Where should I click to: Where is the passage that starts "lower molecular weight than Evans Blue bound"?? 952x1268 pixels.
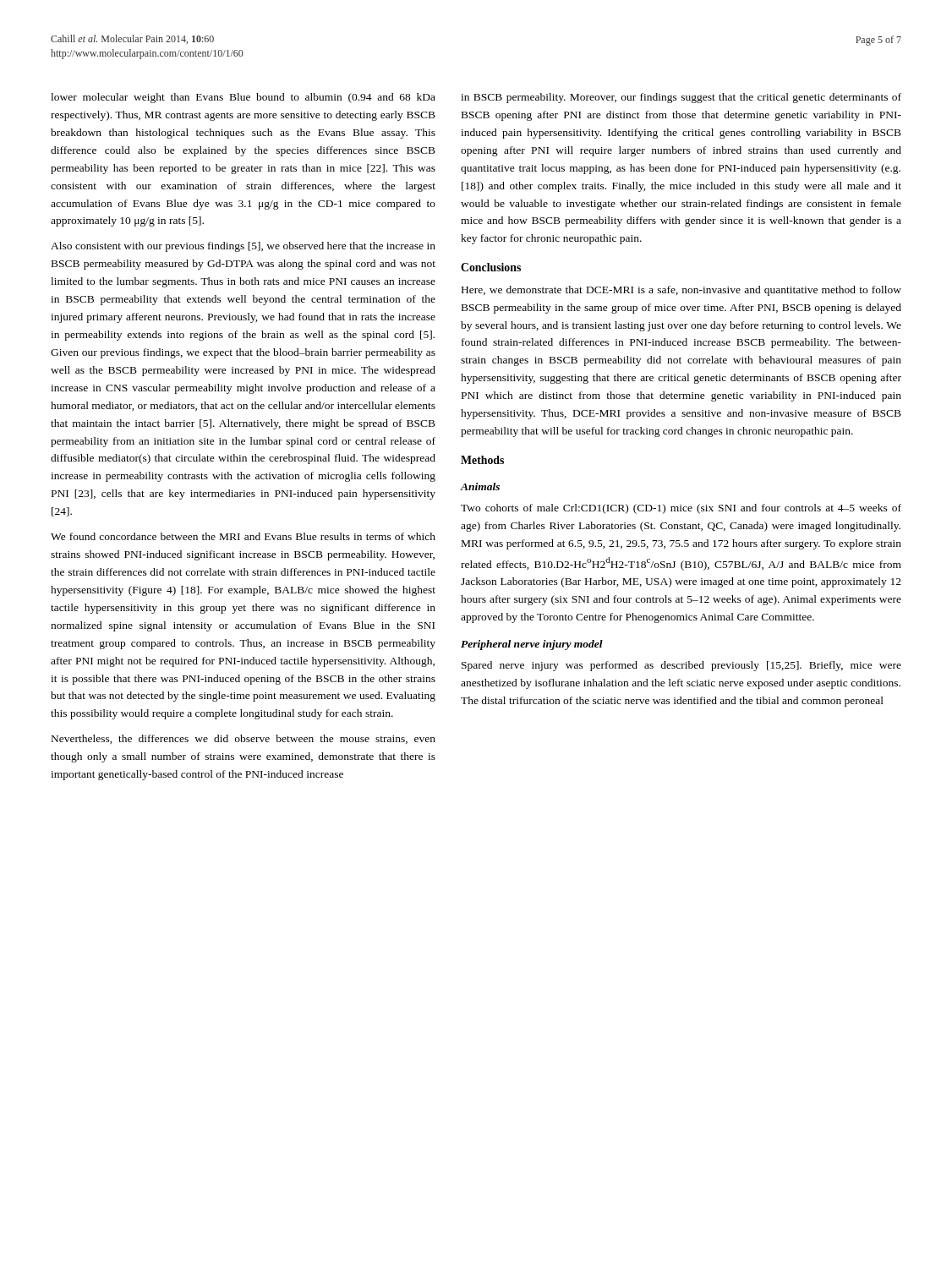pos(243,160)
